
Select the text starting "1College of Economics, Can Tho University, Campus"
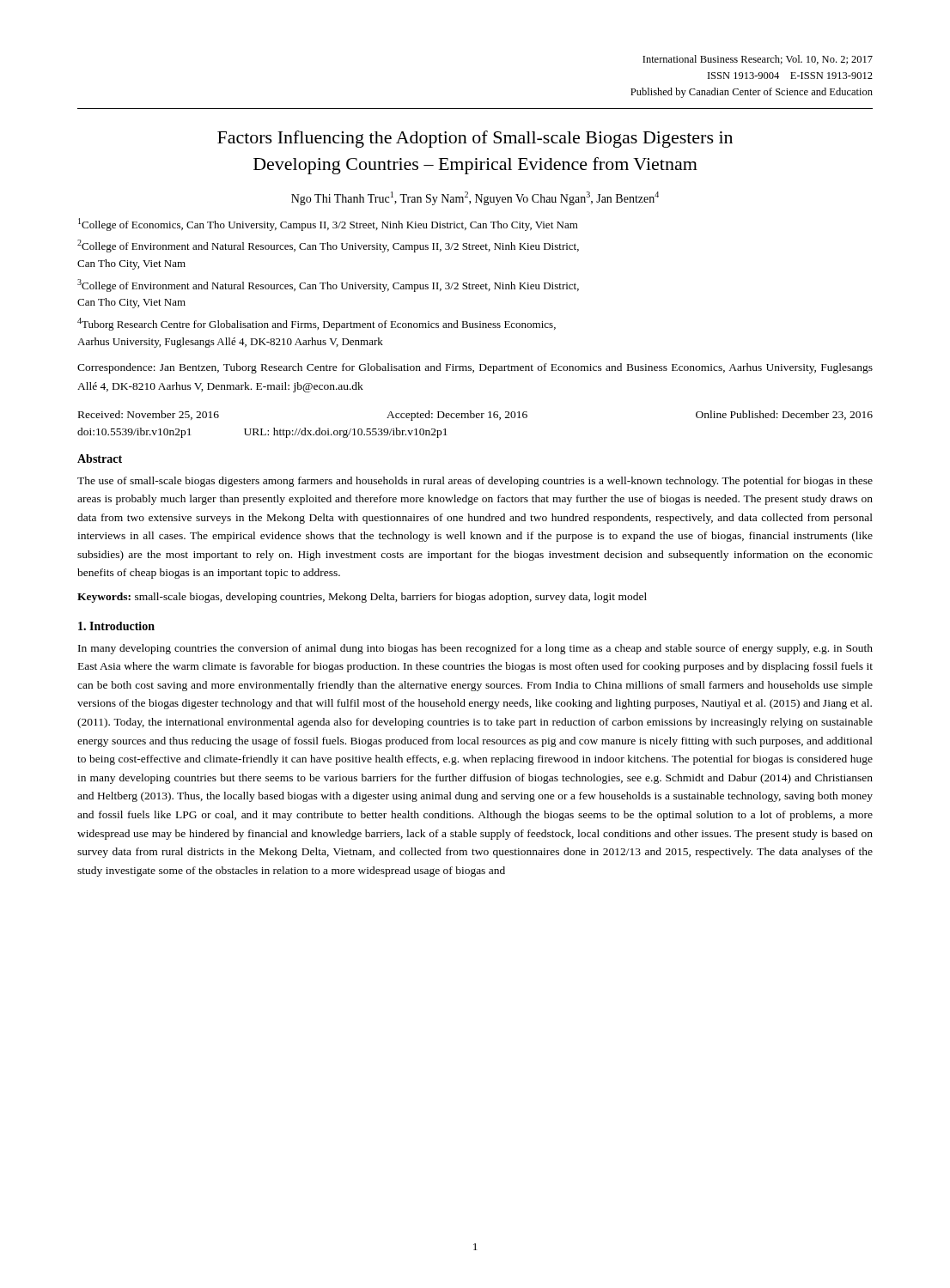click(x=328, y=223)
